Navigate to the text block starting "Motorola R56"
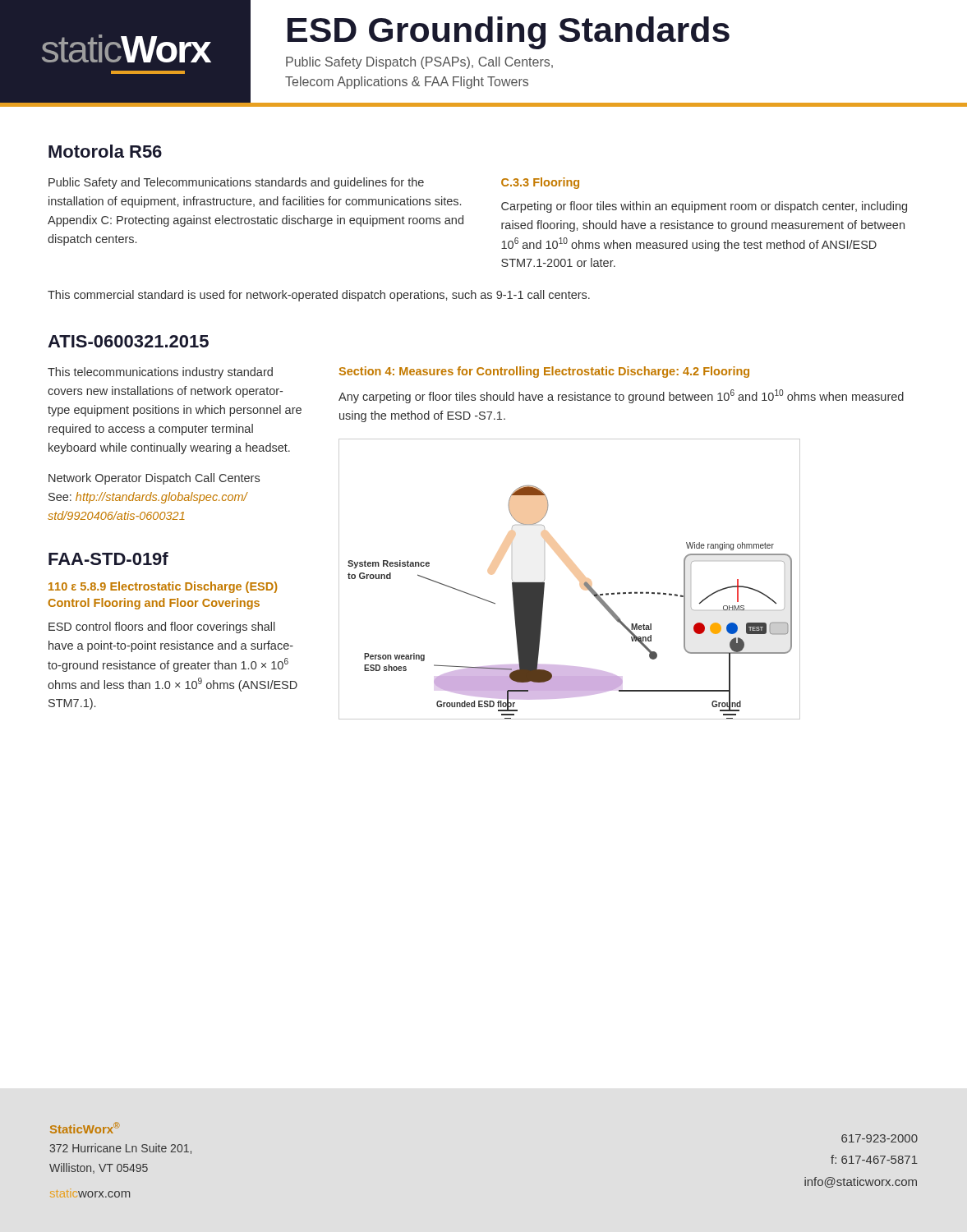 (x=105, y=152)
